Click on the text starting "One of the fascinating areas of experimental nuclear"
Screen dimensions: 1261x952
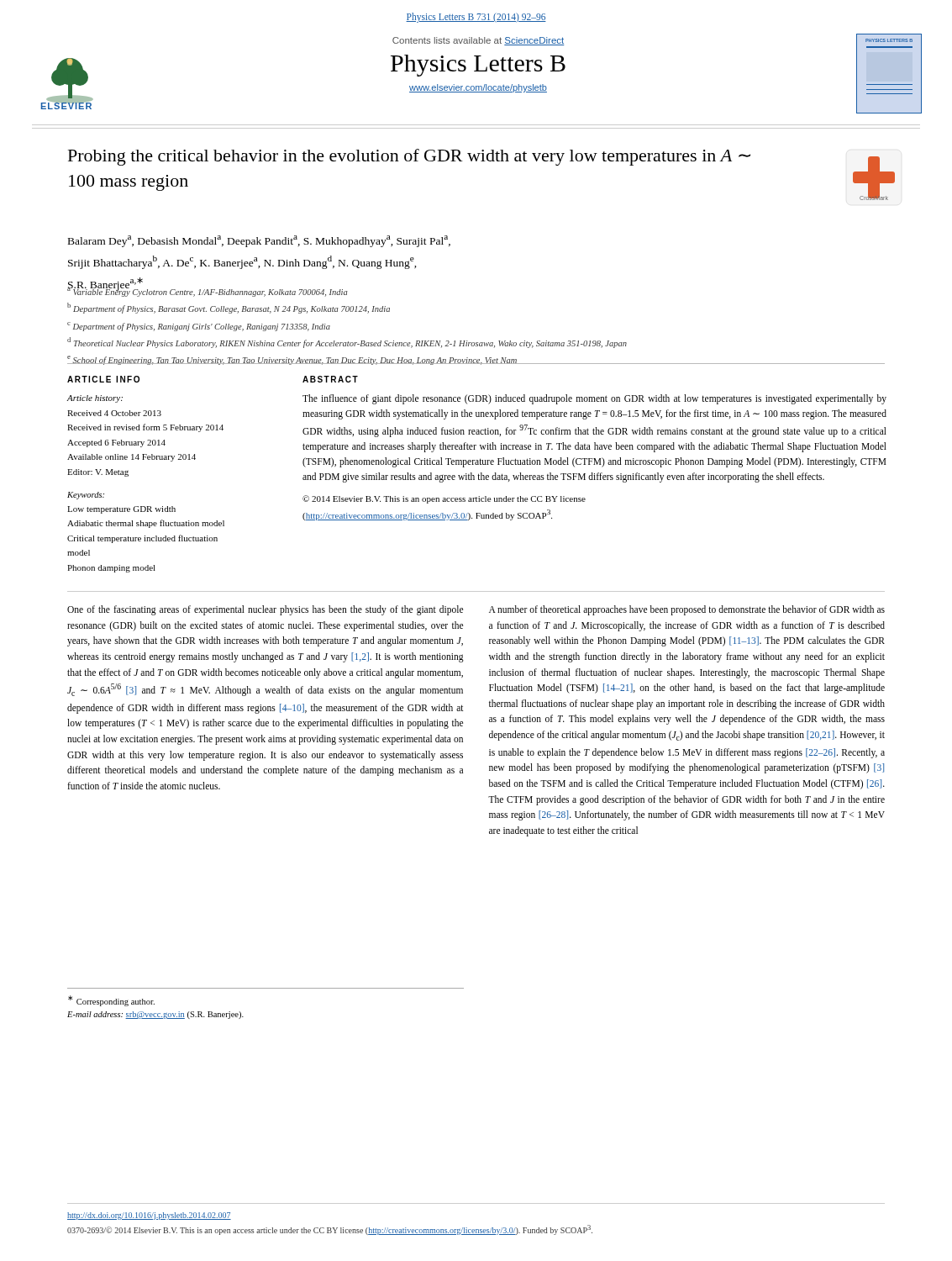[x=265, y=698]
